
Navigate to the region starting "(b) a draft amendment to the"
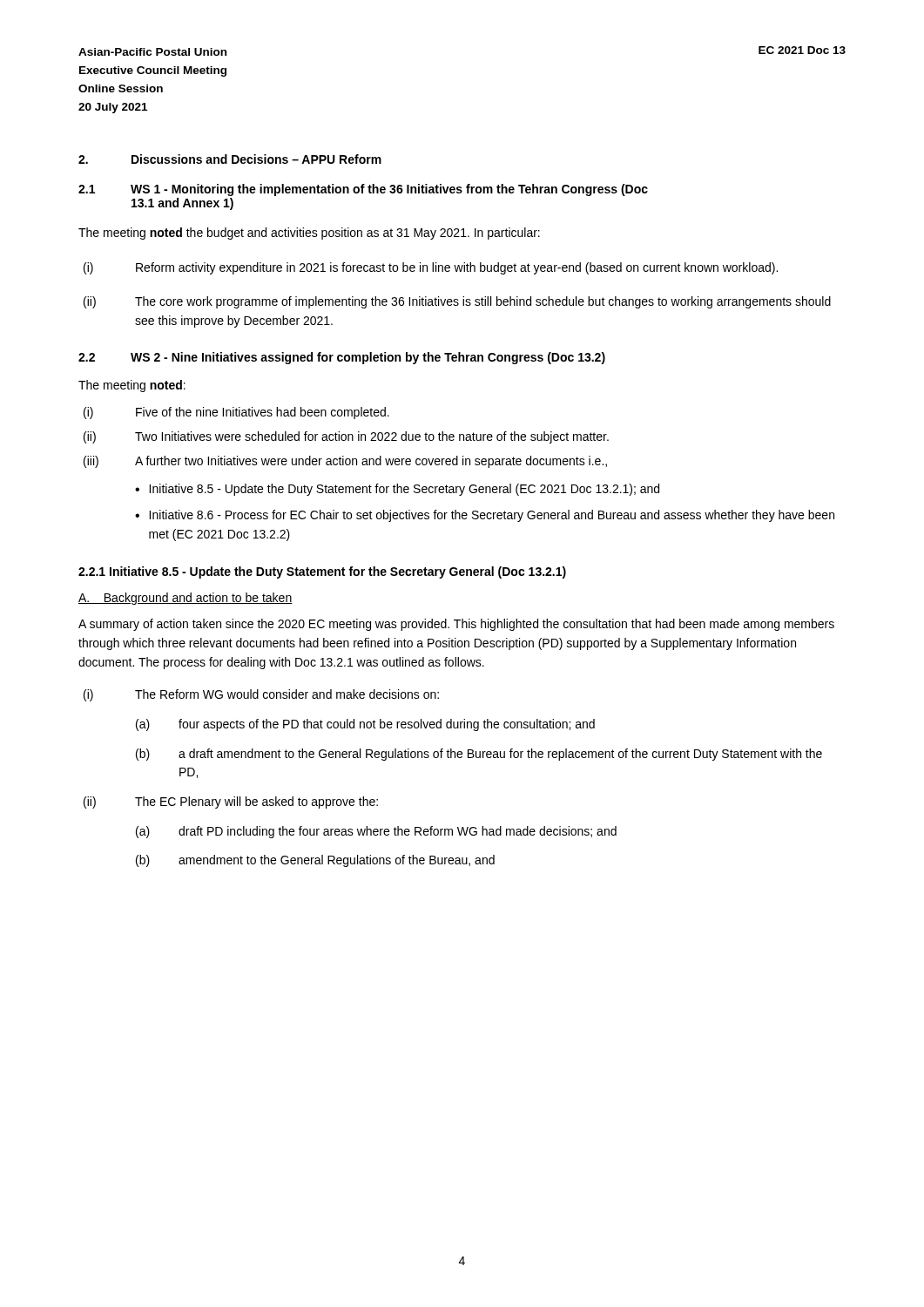[490, 764]
